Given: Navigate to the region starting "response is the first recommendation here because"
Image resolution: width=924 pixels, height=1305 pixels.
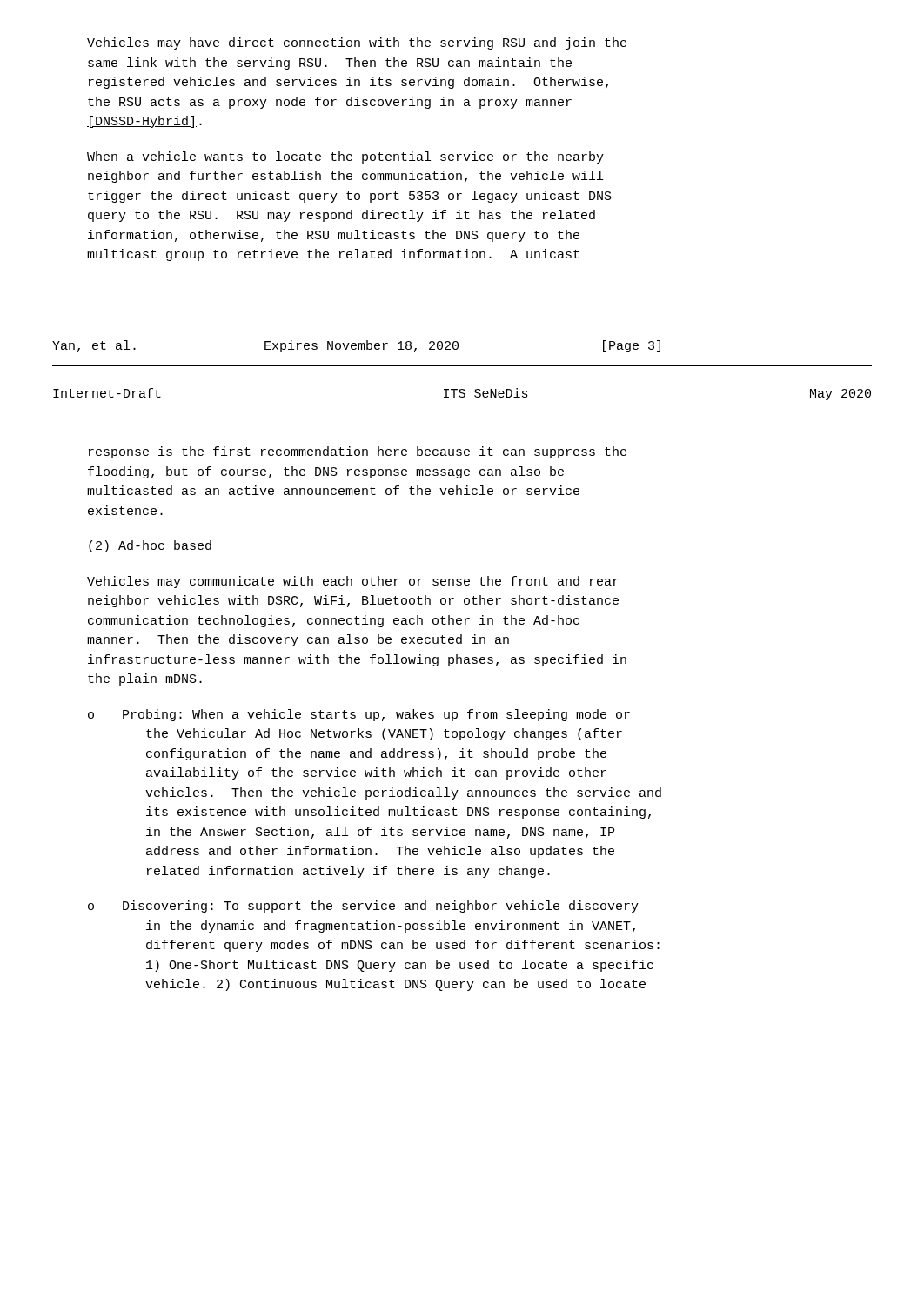Looking at the screenshot, I should tap(357, 482).
